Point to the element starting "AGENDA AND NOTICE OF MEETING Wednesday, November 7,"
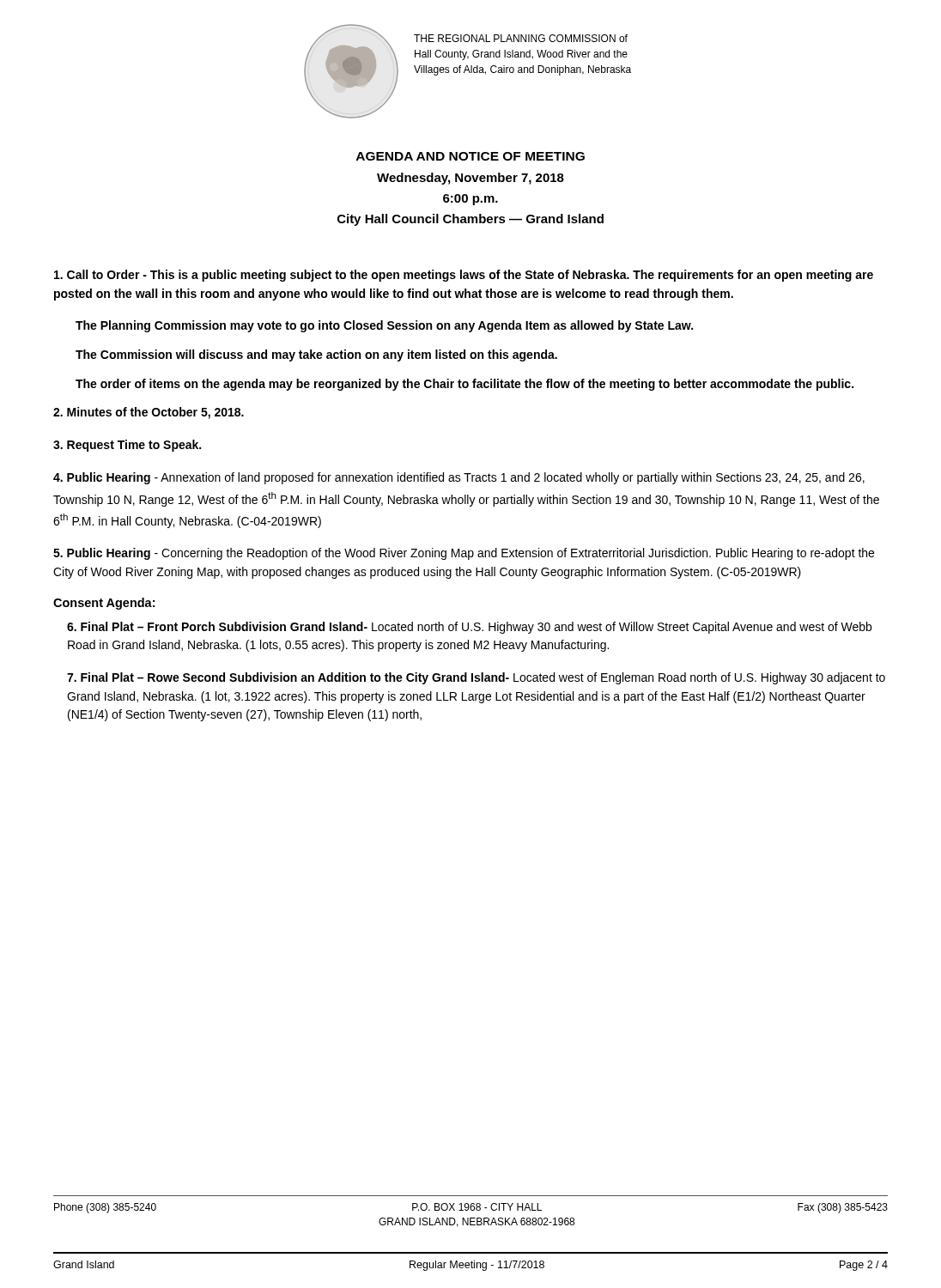The width and height of the screenshot is (941, 1288). 470,188
